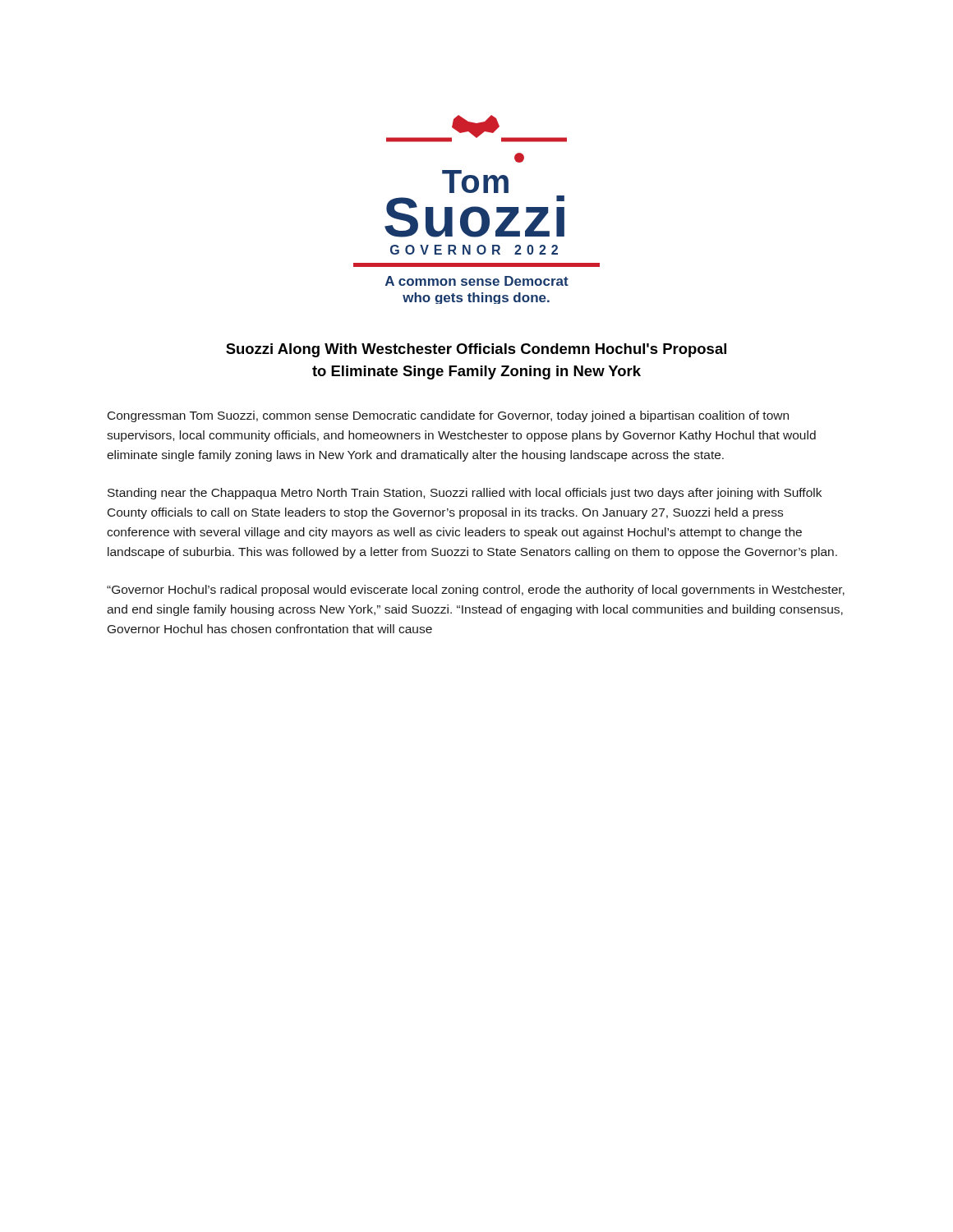Click on the text block with the text "“Governor Hochul’s radical proposal would eviscerate"
The width and height of the screenshot is (953, 1232).
point(476,609)
